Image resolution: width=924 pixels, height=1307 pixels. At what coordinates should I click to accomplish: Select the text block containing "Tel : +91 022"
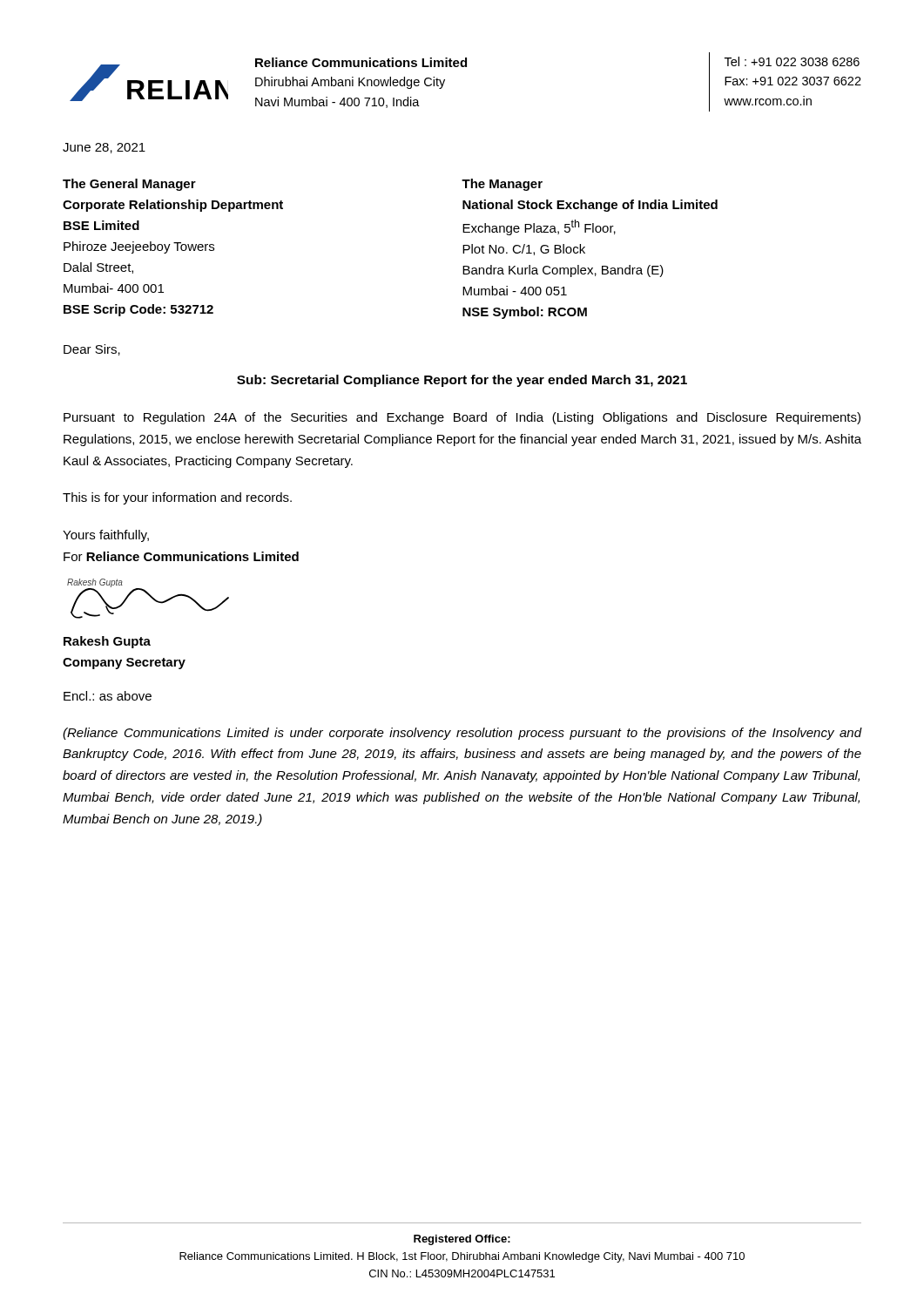(793, 81)
